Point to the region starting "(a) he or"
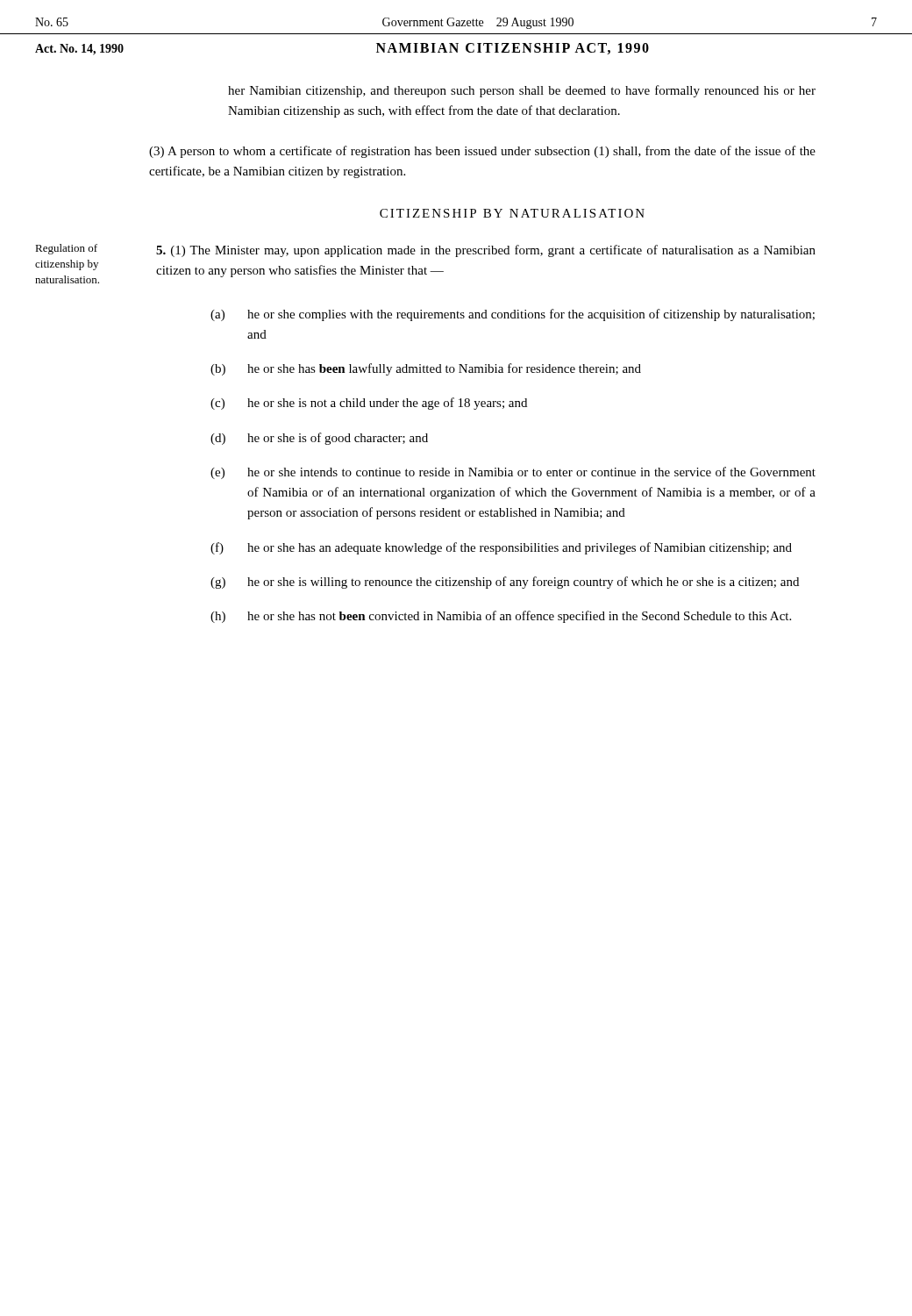 (x=513, y=324)
